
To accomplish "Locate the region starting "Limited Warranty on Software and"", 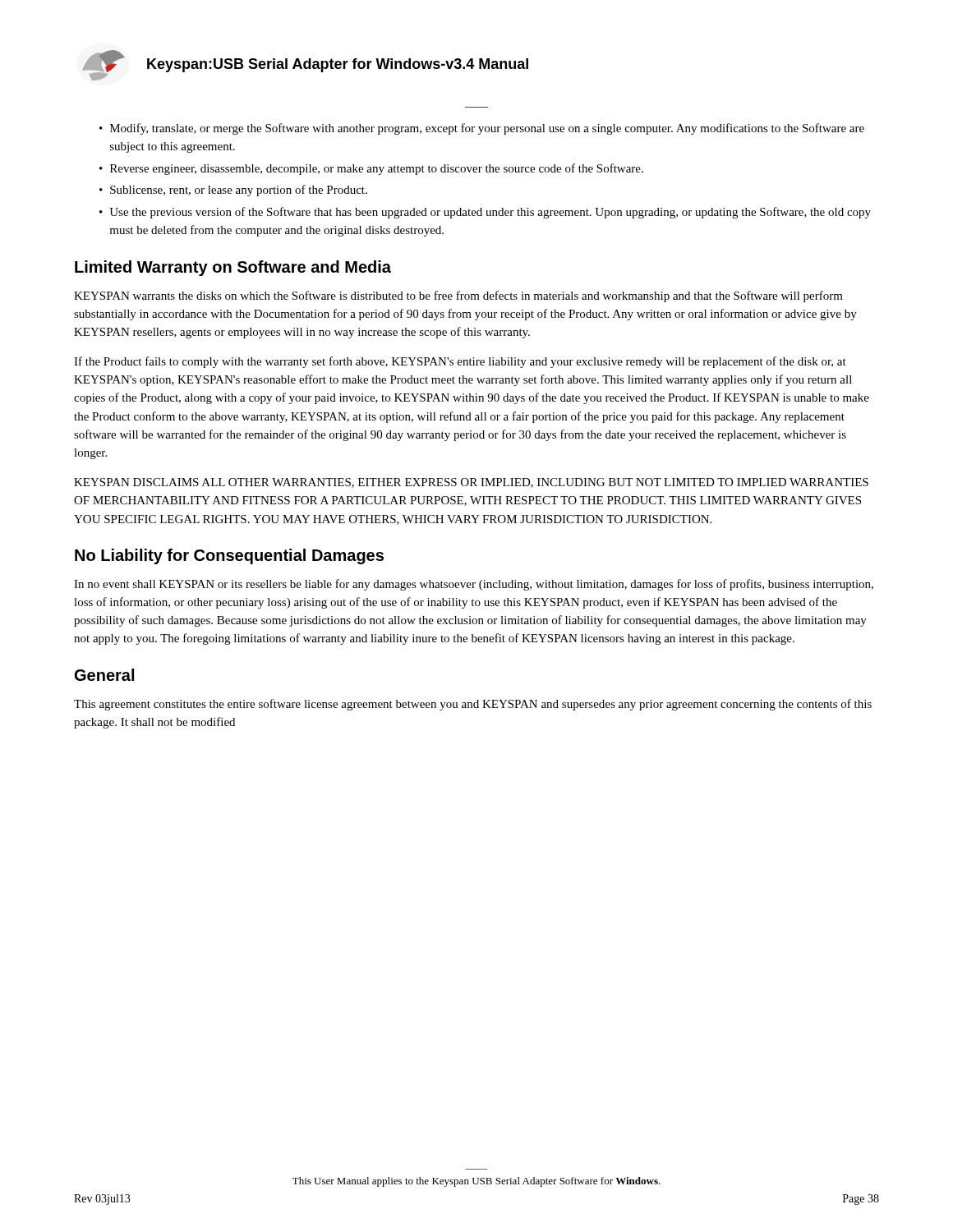I will click(232, 267).
